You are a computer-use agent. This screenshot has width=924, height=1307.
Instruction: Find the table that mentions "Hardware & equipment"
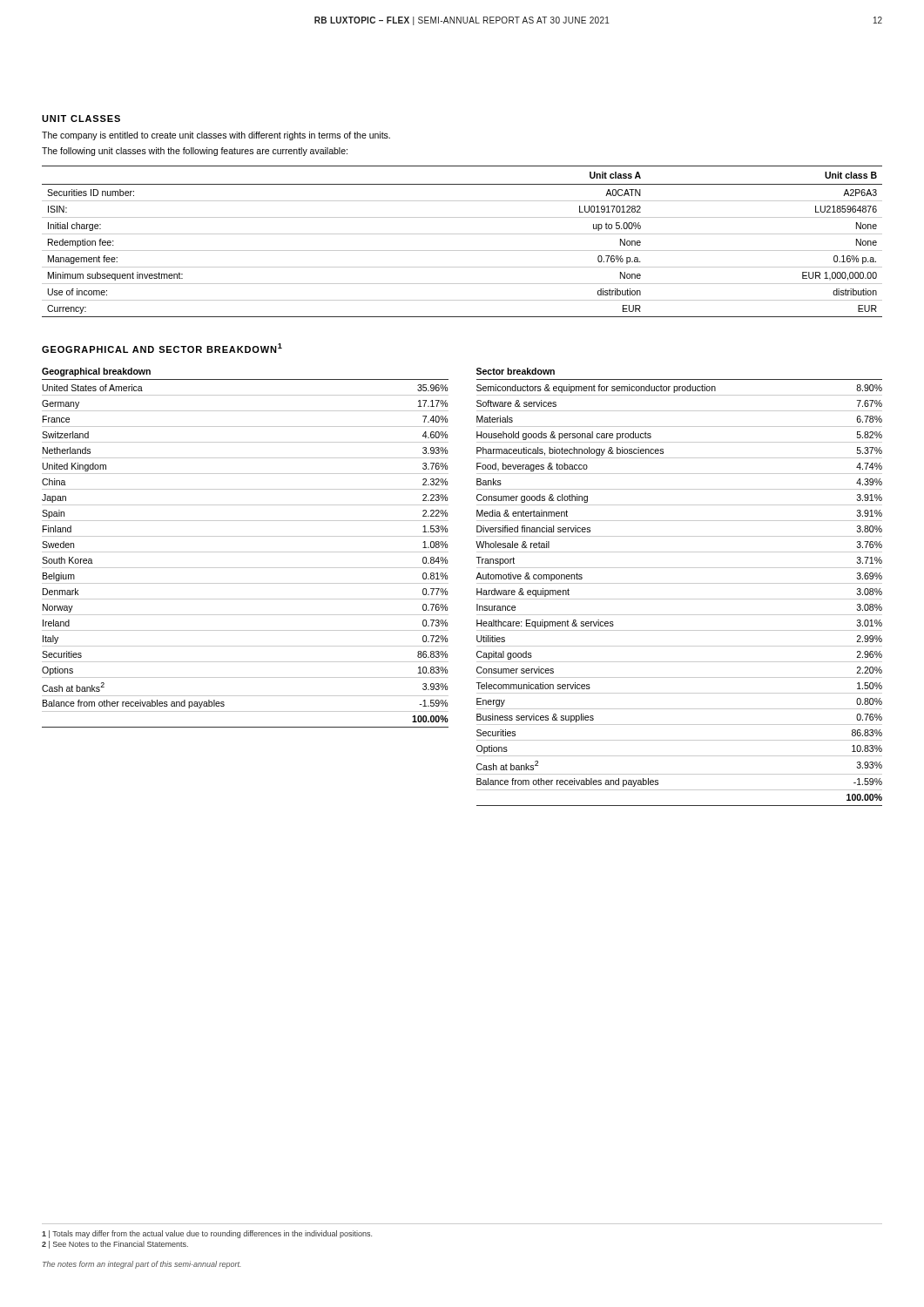coord(679,584)
